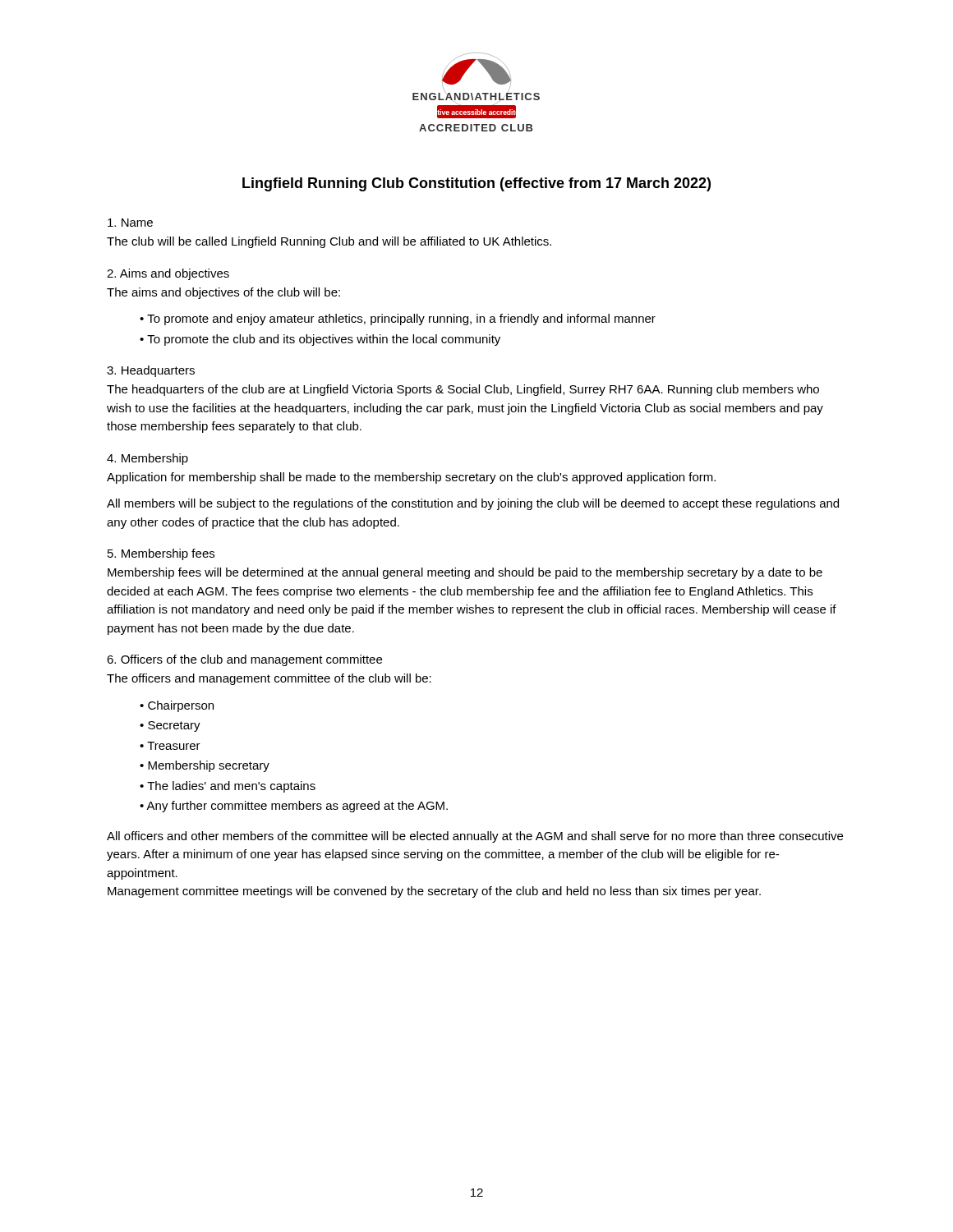Point to "5. Membership fees"
This screenshot has width=953, height=1232.
[161, 553]
